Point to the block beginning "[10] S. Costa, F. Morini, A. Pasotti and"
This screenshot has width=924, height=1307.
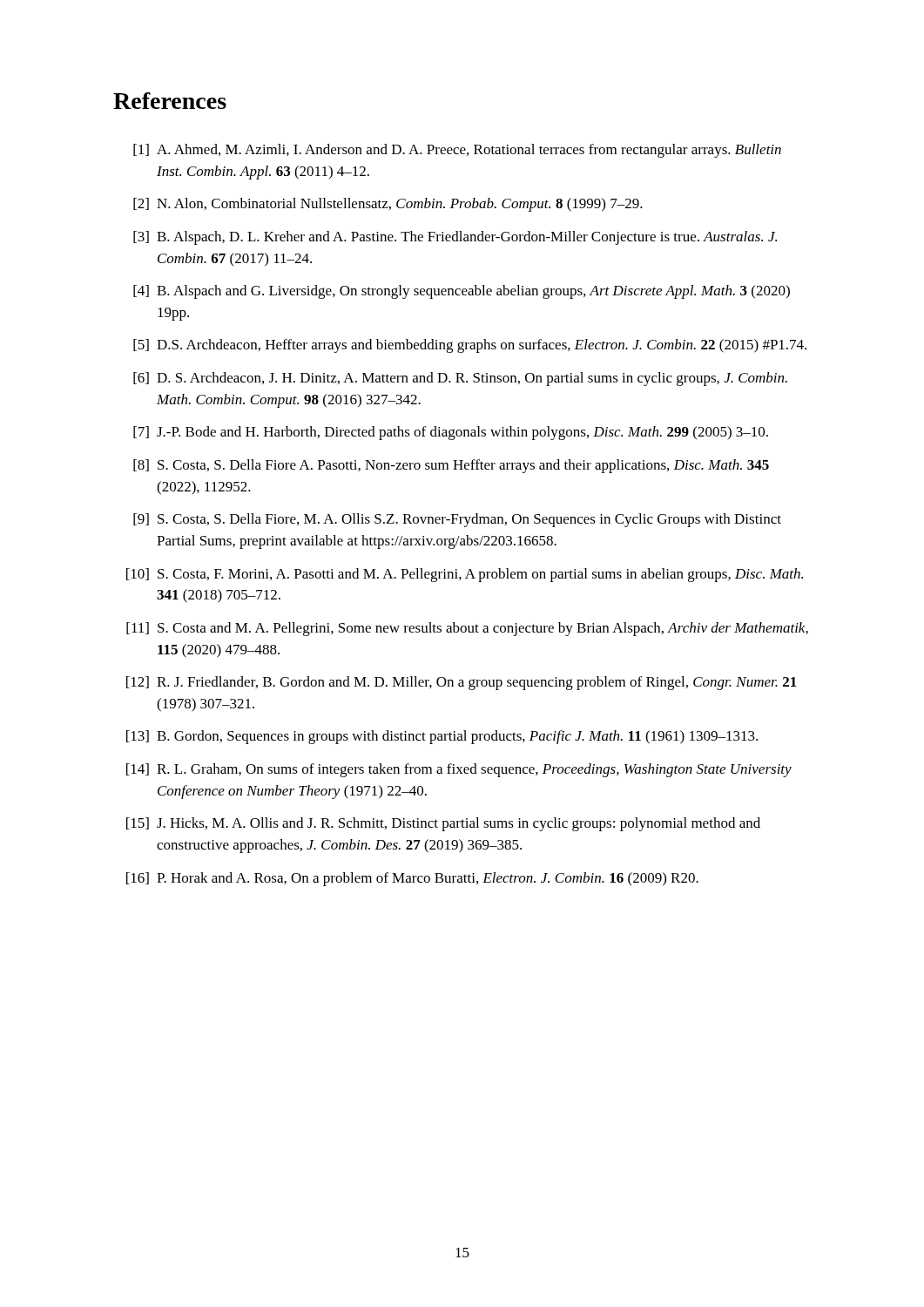pos(462,585)
